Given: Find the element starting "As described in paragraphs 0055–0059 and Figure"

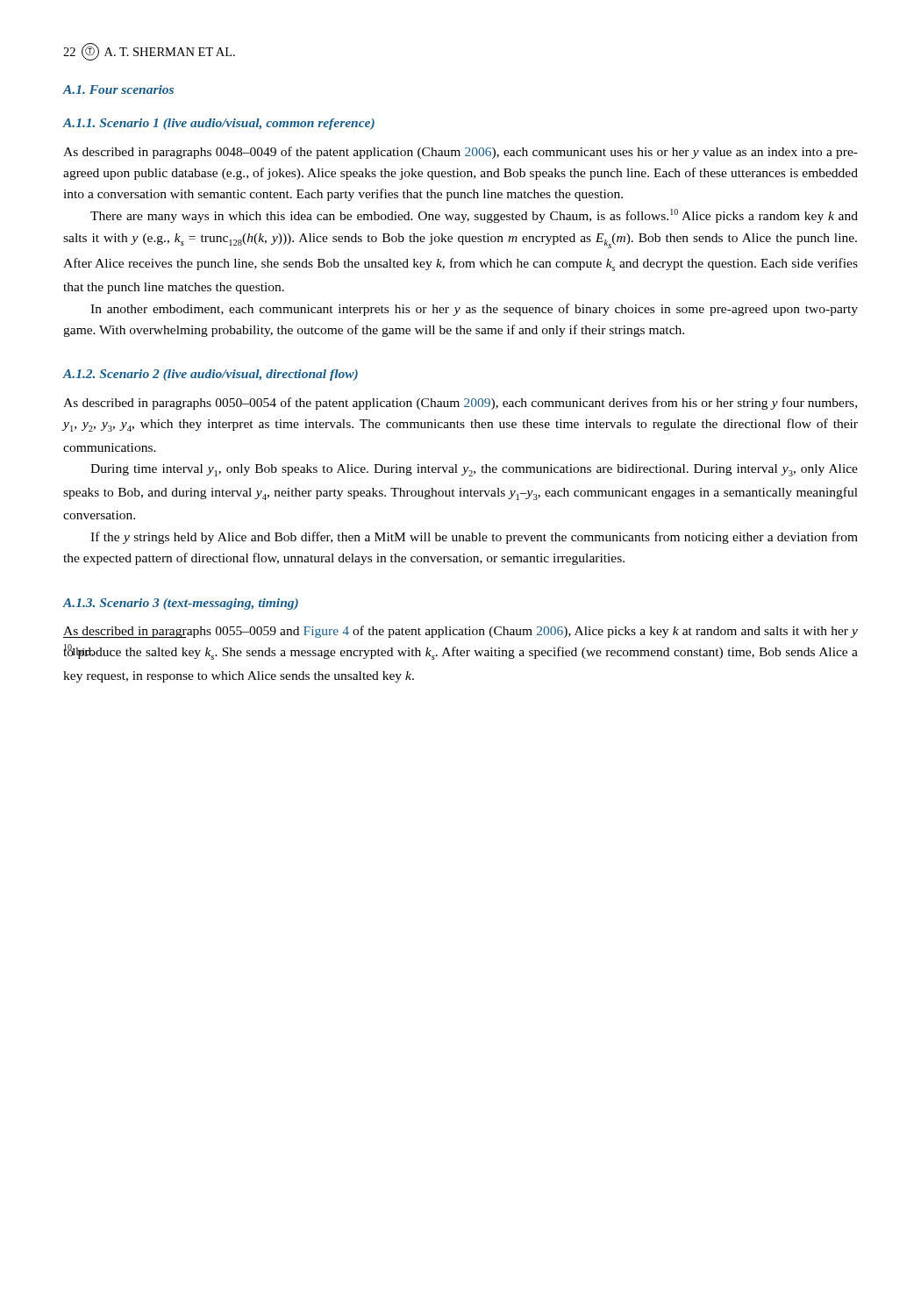Looking at the screenshot, I should 460,653.
